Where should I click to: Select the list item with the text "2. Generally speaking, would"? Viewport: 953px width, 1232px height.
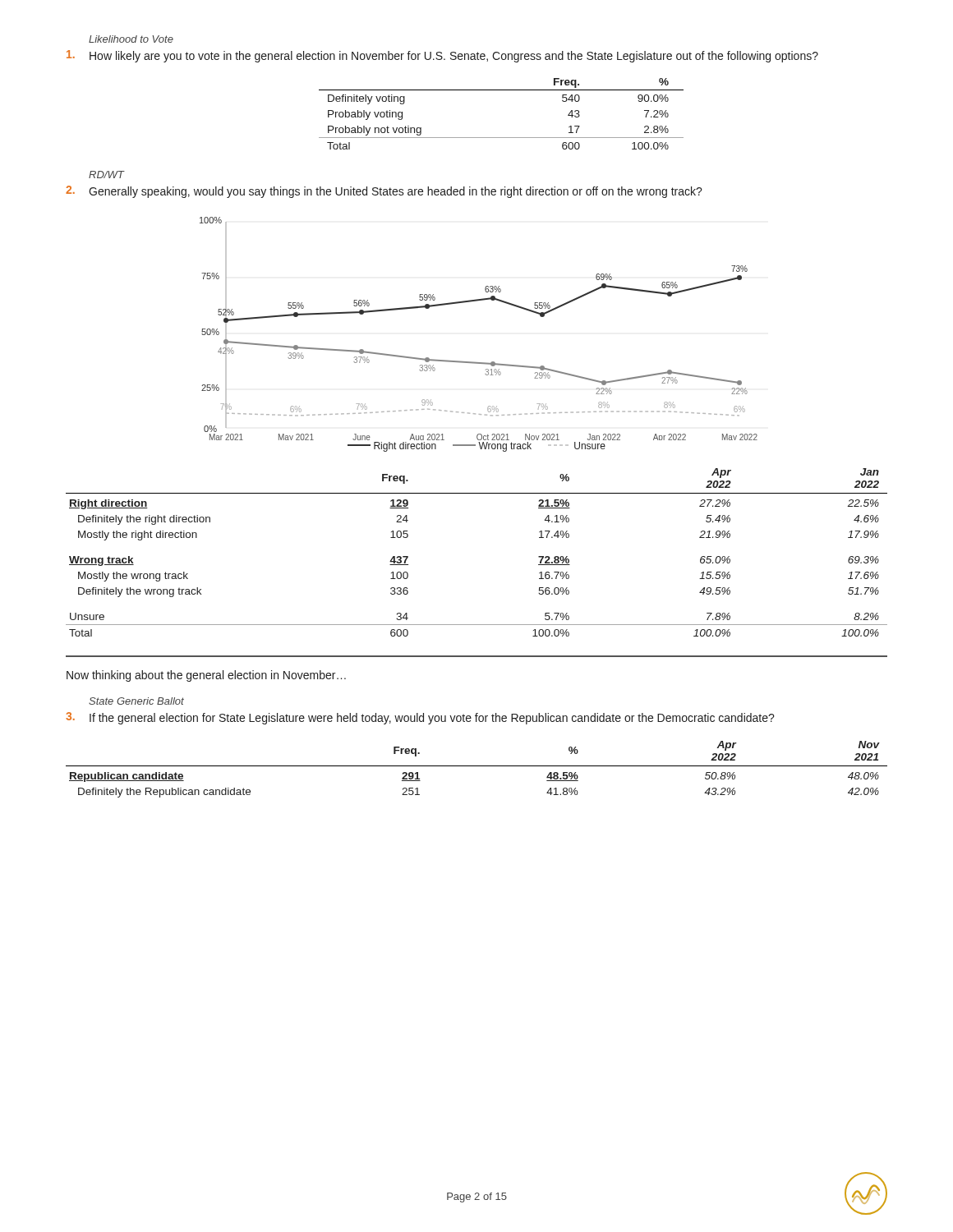(476, 192)
